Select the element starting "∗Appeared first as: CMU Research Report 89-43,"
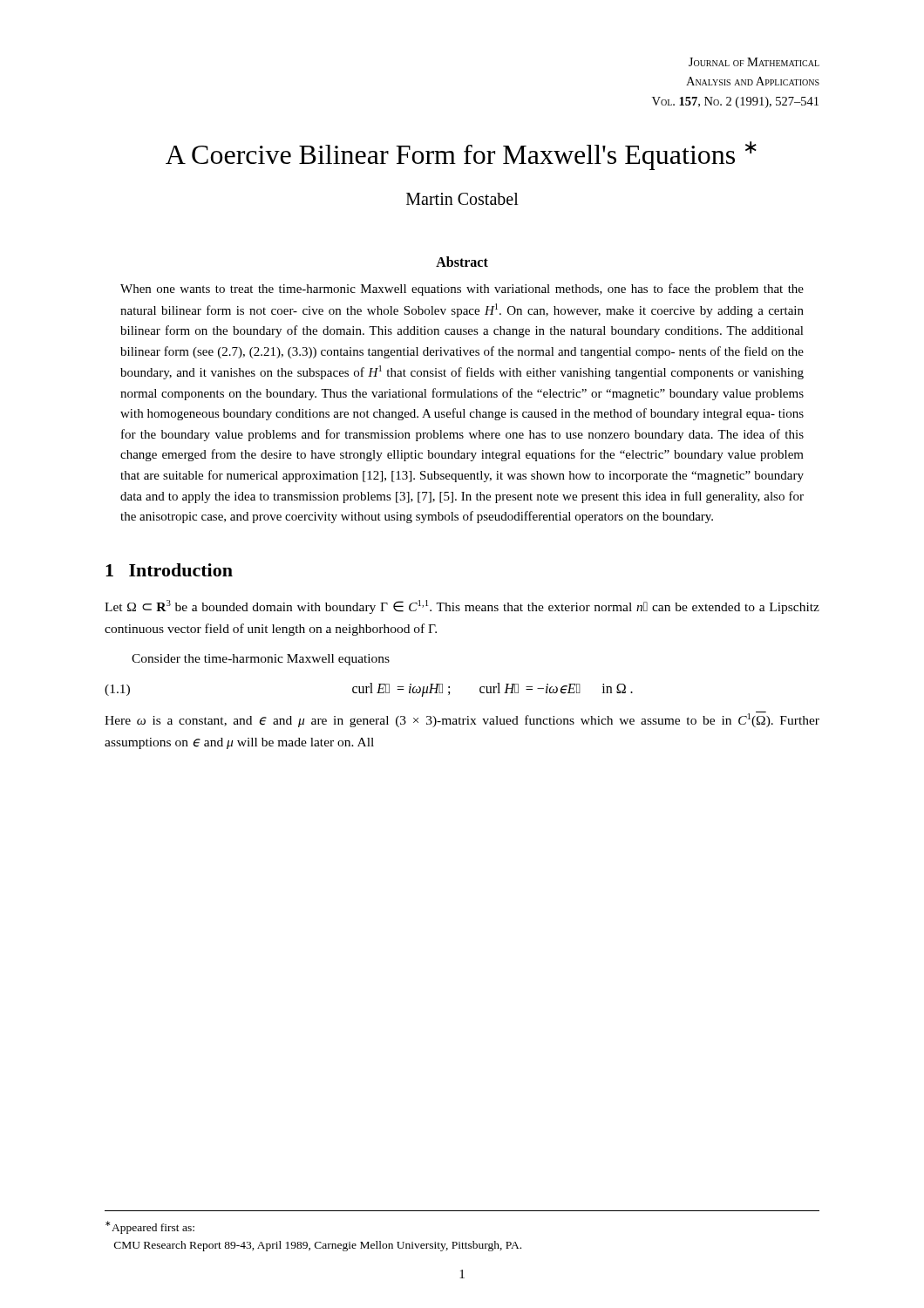Viewport: 924px width, 1308px height. pos(313,1235)
